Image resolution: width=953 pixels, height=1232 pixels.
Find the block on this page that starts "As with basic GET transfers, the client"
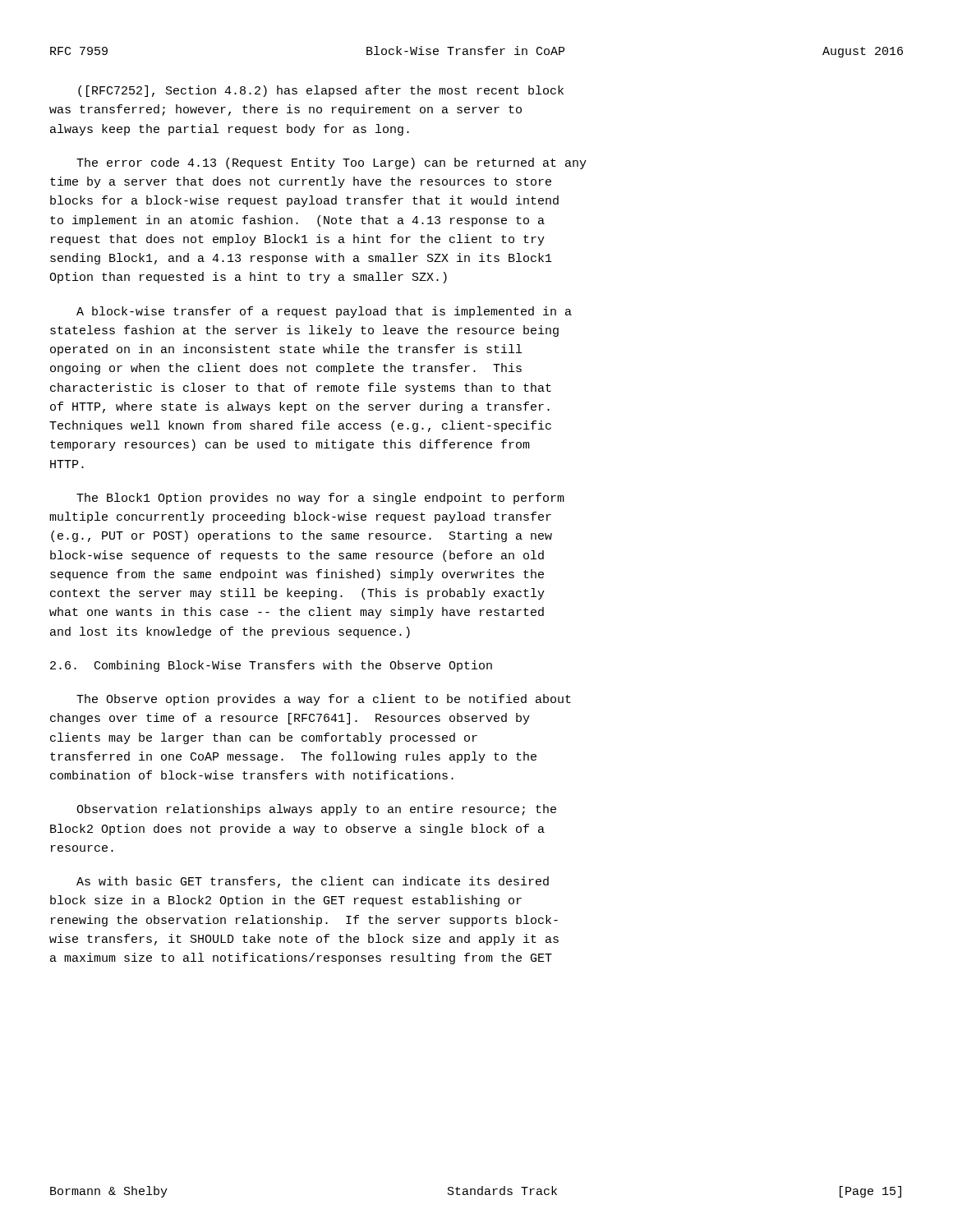coord(304,921)
